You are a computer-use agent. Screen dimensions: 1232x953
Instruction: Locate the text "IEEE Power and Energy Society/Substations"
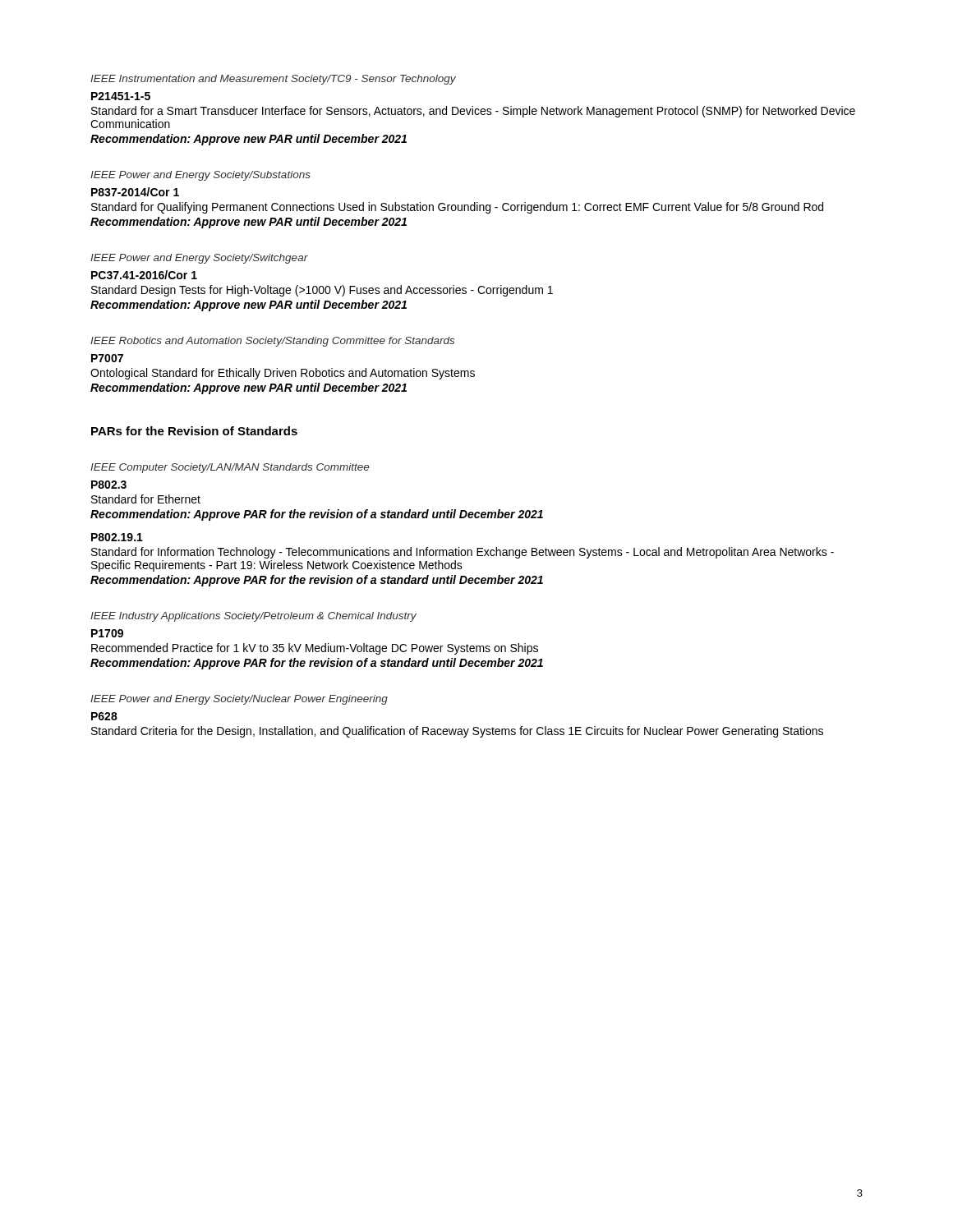pyautogui.click(x=200, y=175)
